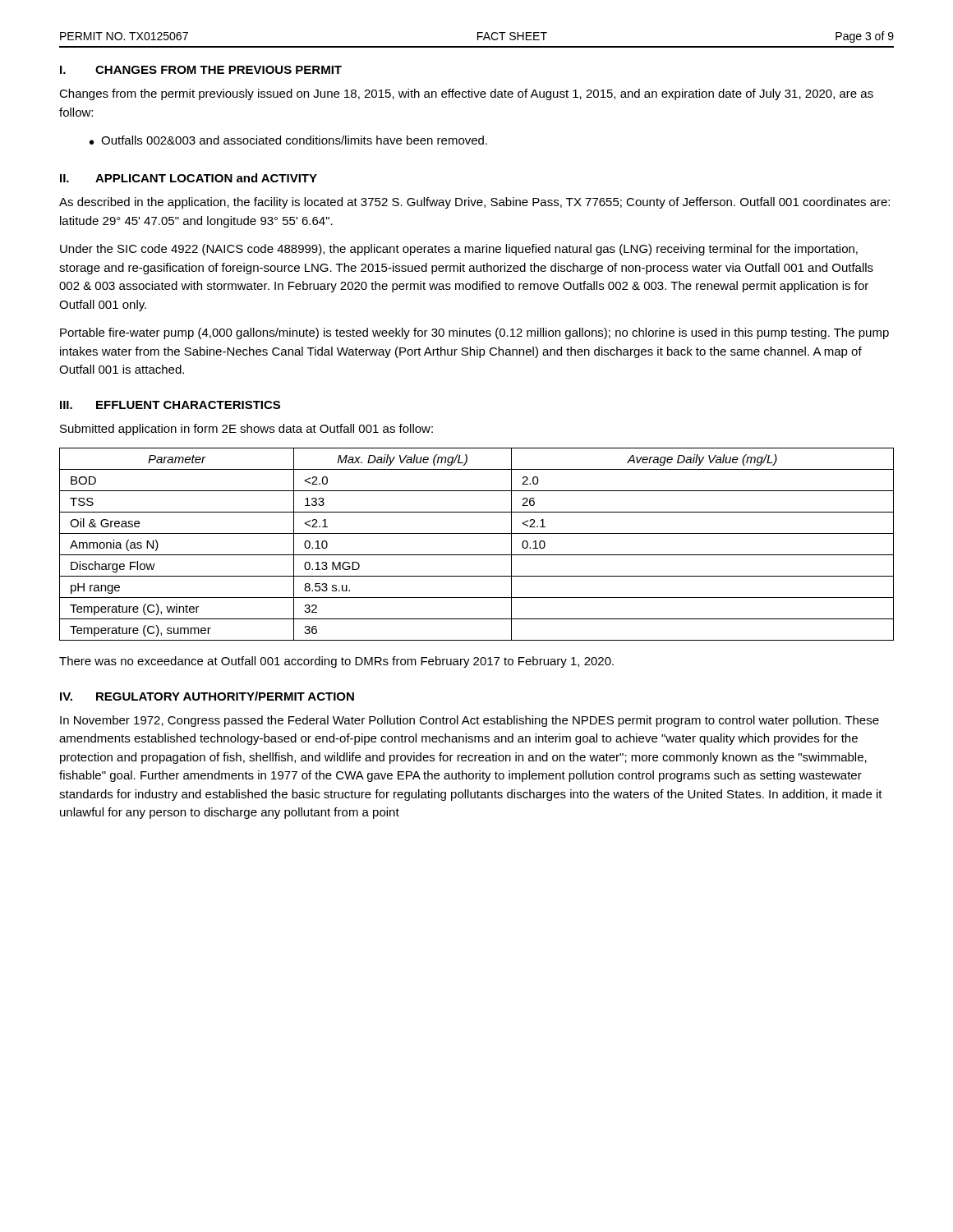Find the region starting "As described in the application, the"

coord(475,211)
